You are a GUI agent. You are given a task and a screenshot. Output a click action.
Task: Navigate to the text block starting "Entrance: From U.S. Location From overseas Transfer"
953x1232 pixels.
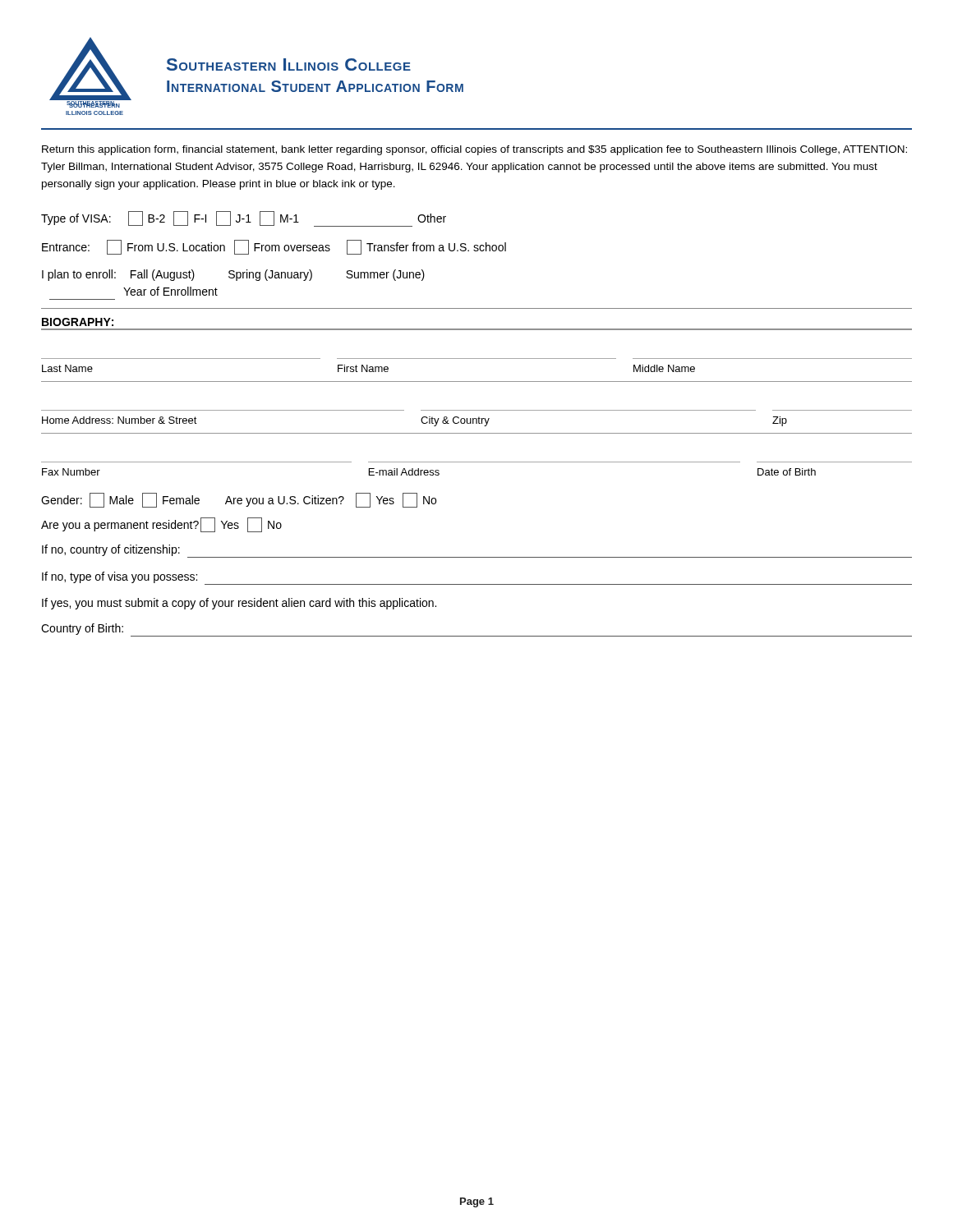[274, 247]
